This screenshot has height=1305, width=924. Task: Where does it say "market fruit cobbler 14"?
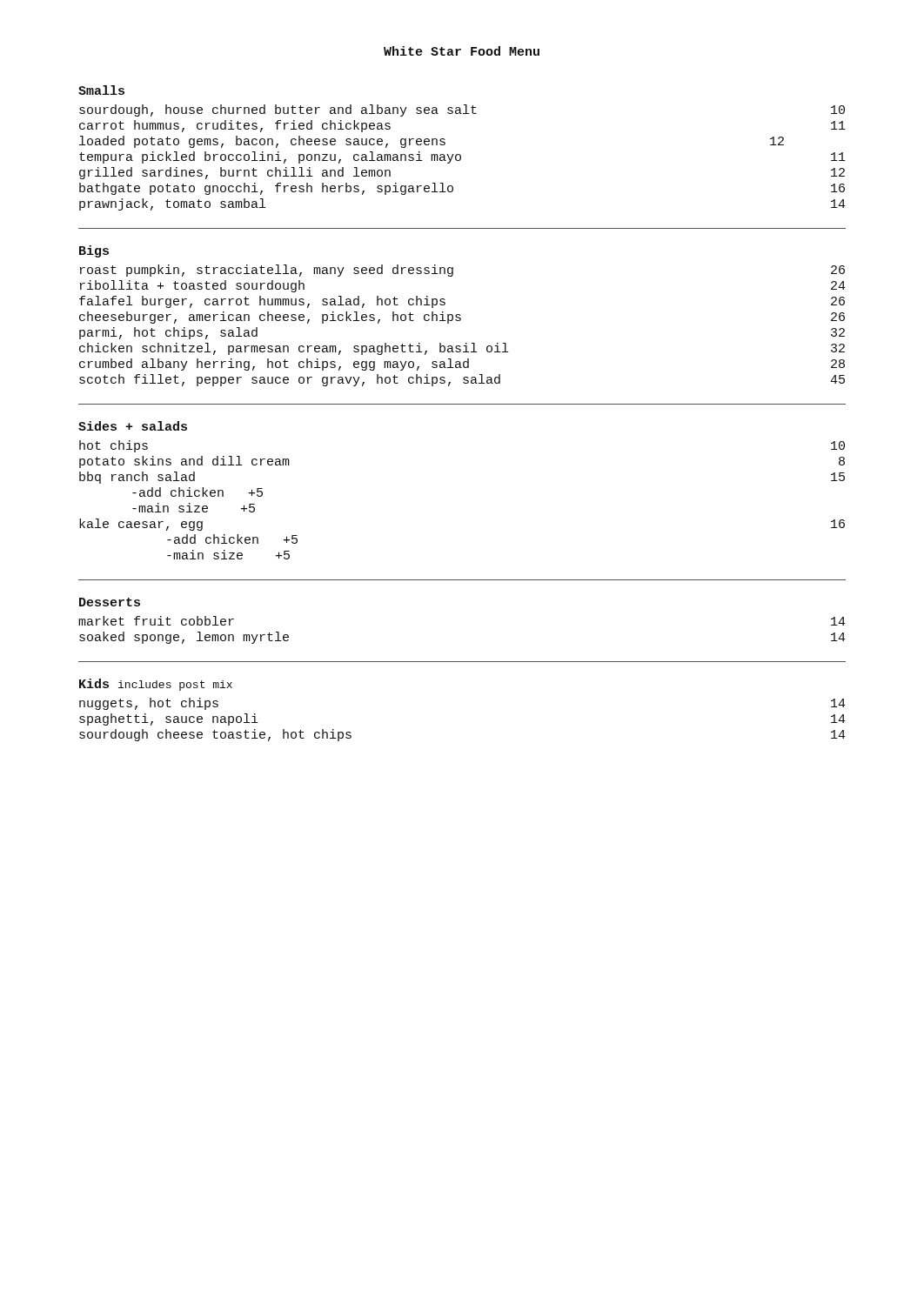151,621
